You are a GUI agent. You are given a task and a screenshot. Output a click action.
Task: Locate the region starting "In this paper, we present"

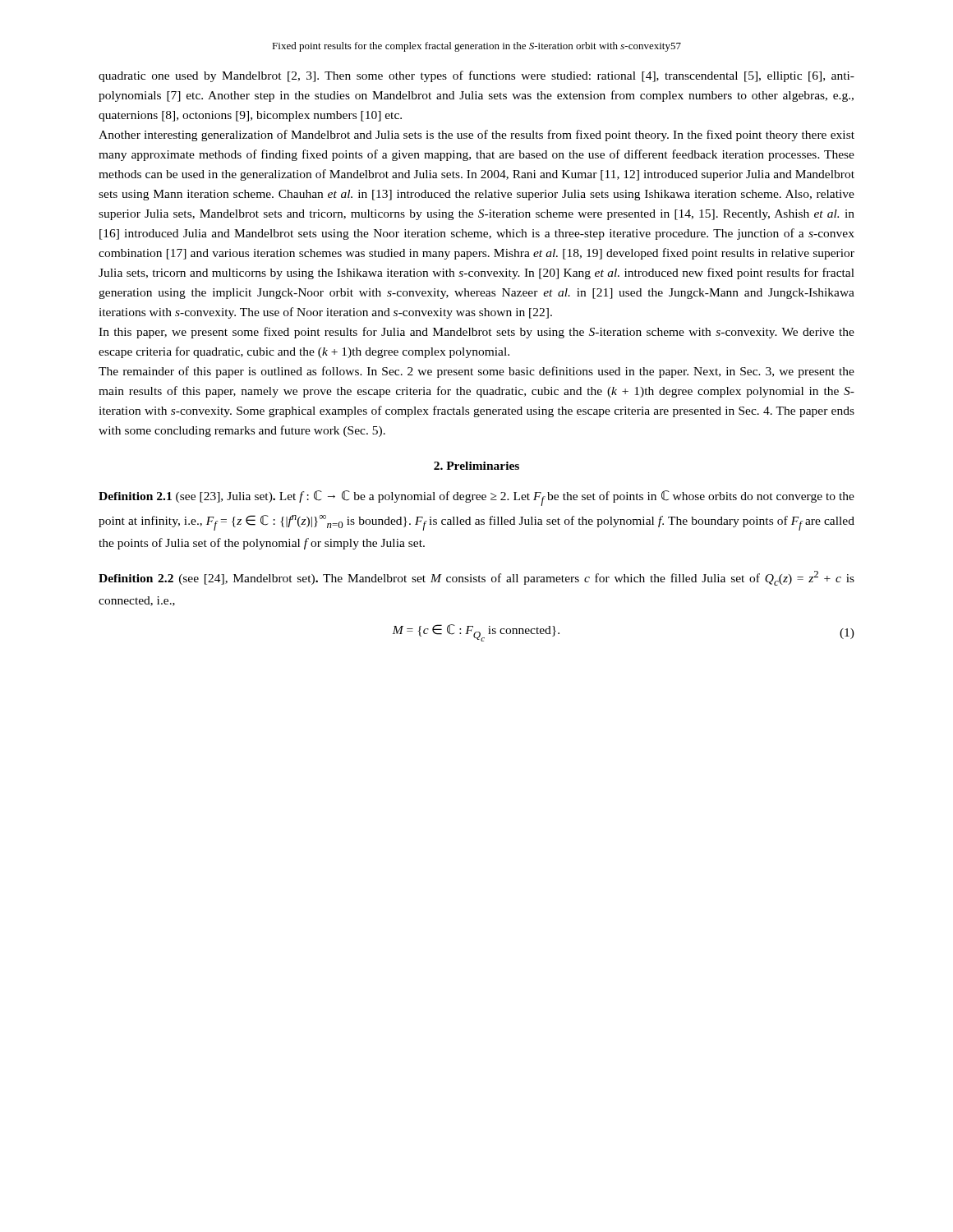476,342
